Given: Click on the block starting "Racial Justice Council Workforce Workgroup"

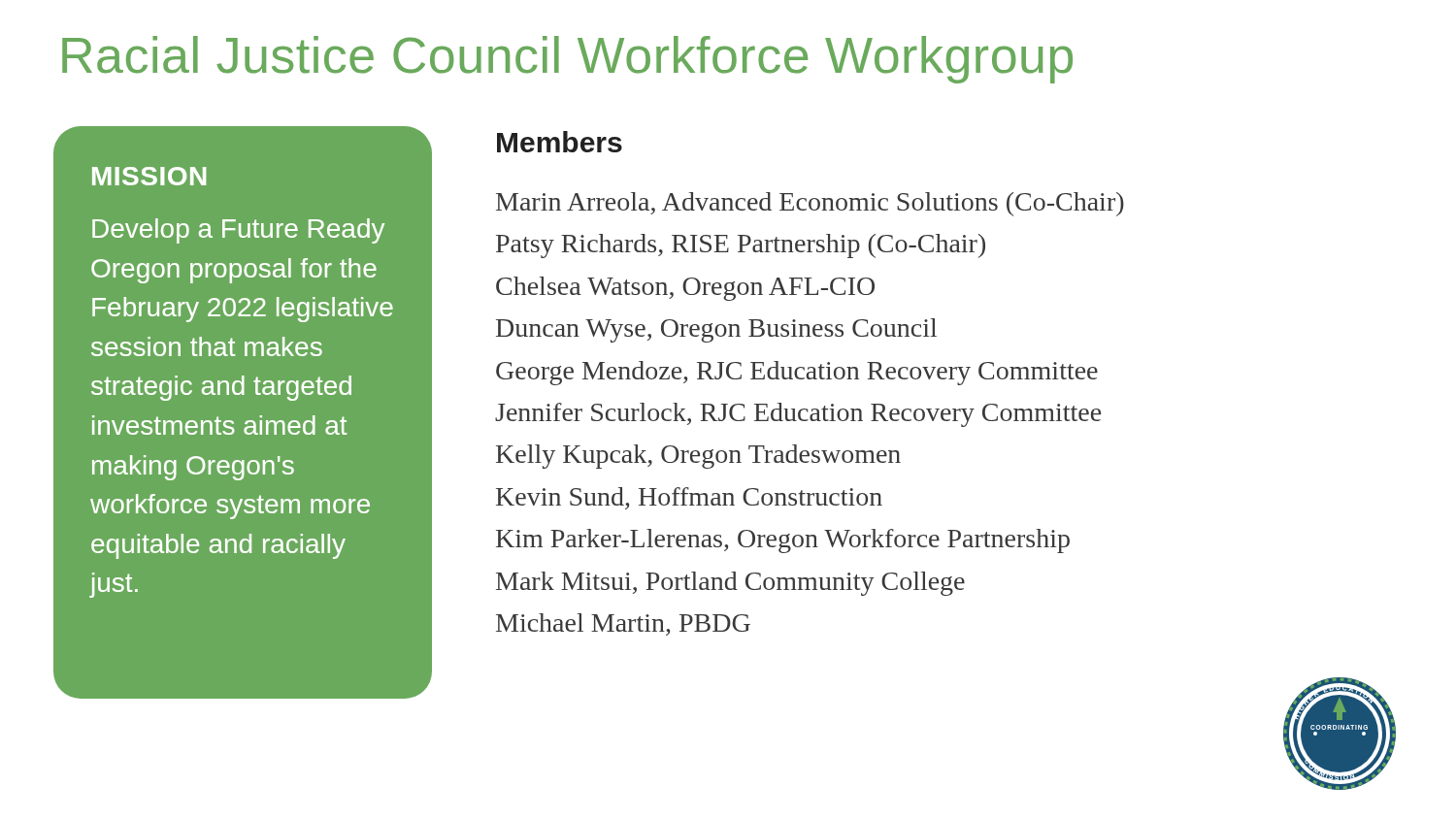Looking at the screenshot, I should click(567, 55).
